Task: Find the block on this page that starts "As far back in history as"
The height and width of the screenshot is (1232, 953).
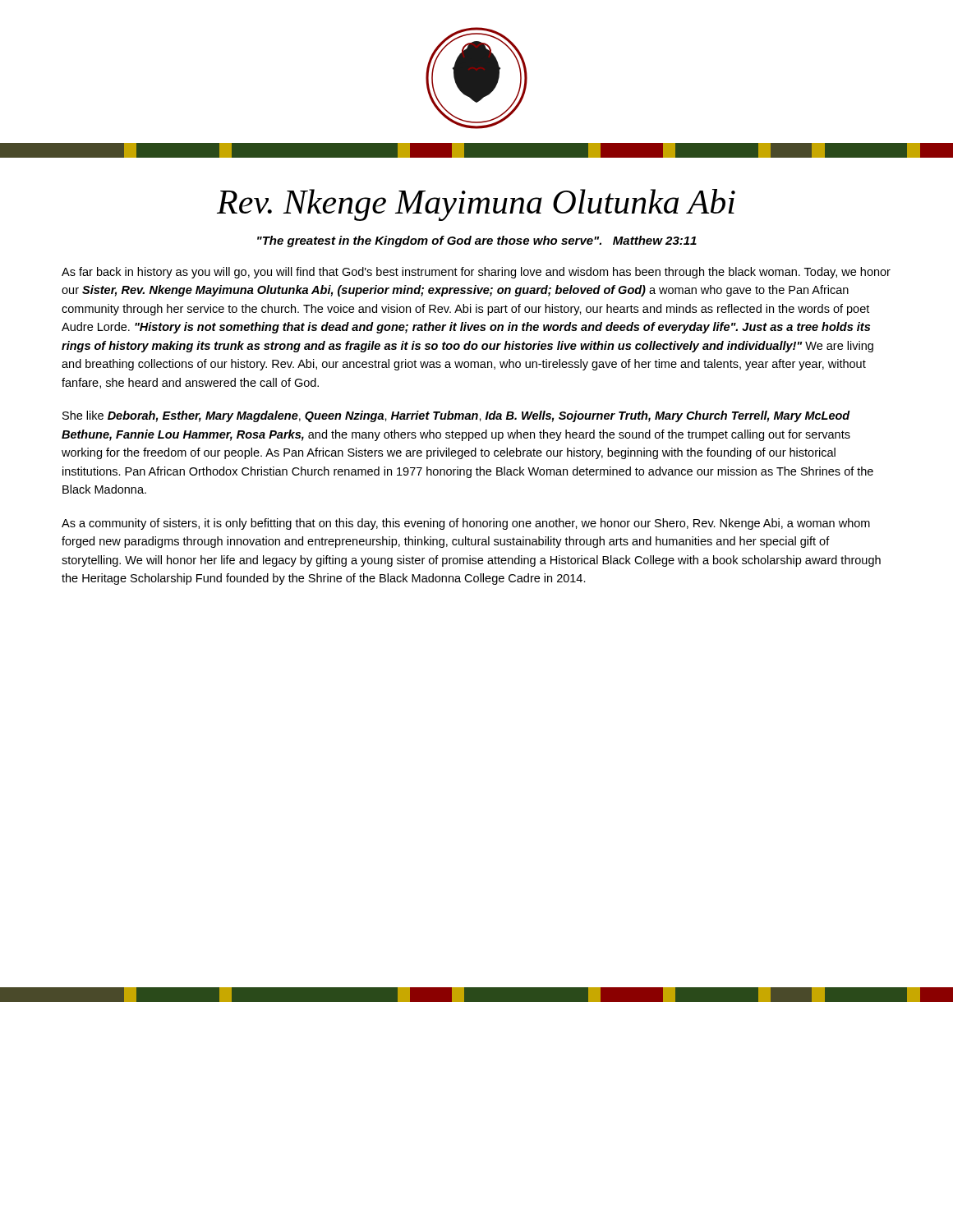Action: 476,327
